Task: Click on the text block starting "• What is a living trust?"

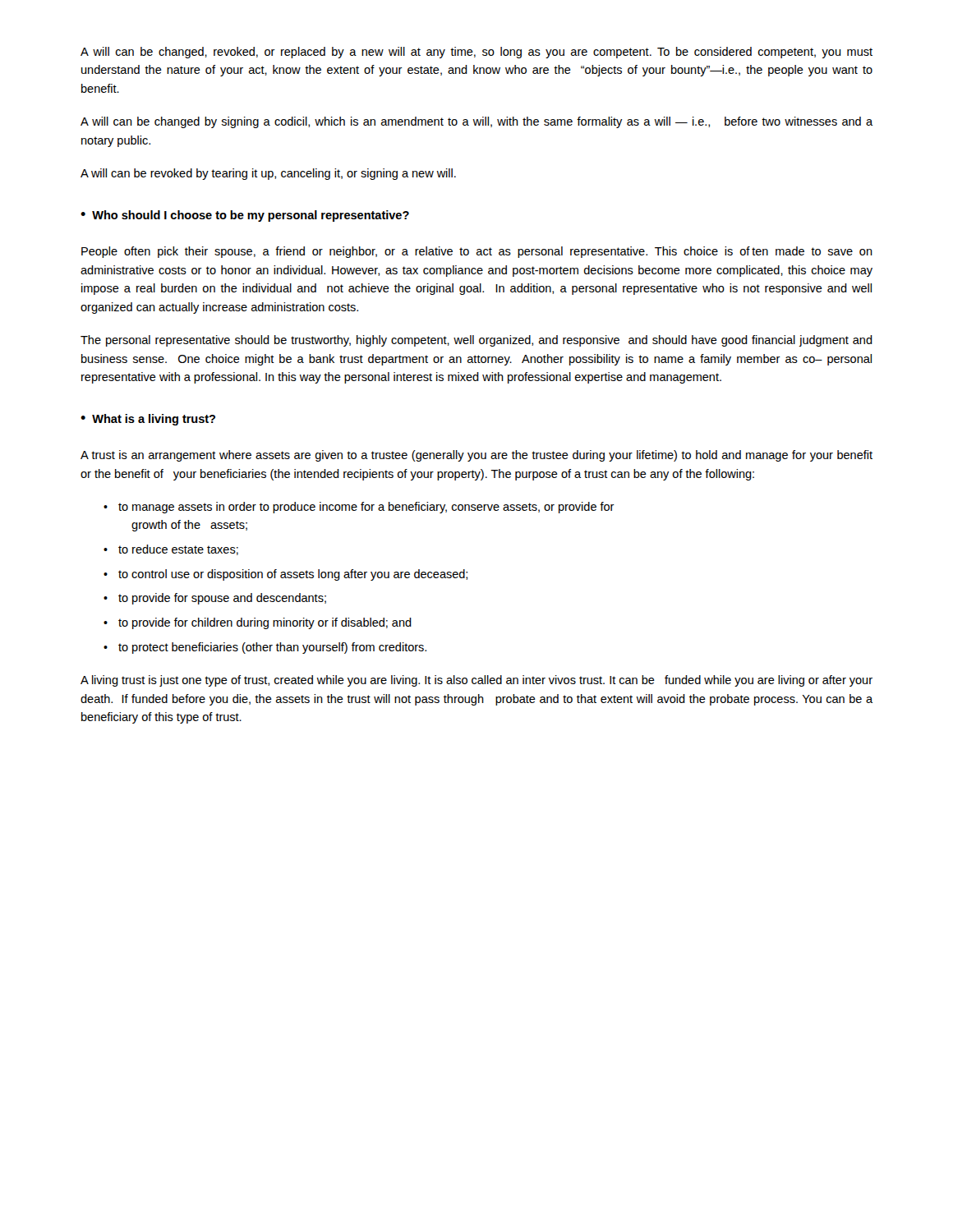Action: click(x=148, y=419)
